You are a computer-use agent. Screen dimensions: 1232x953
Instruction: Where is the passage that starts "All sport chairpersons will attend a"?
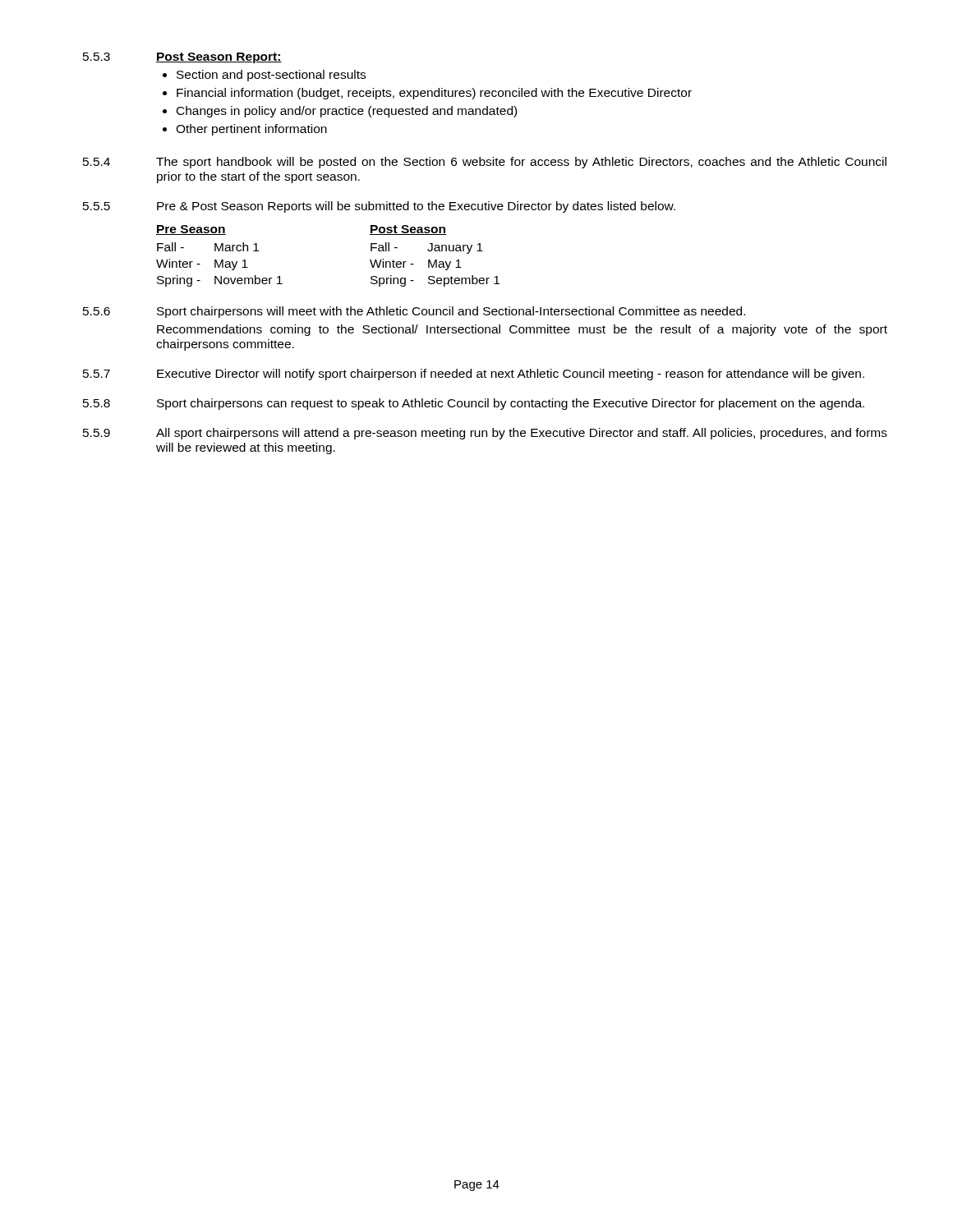(522, 440)
